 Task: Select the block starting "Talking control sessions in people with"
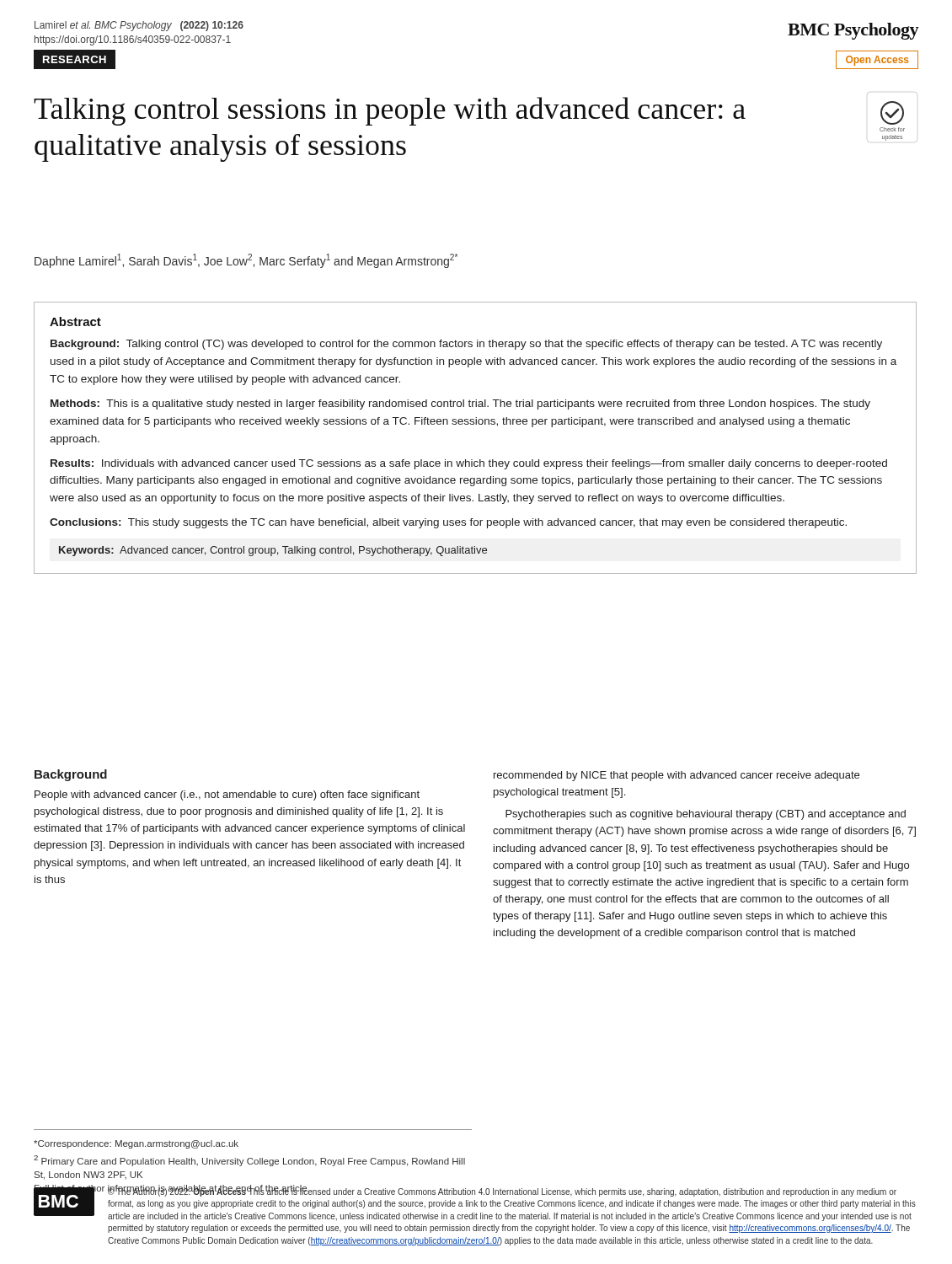413,127
